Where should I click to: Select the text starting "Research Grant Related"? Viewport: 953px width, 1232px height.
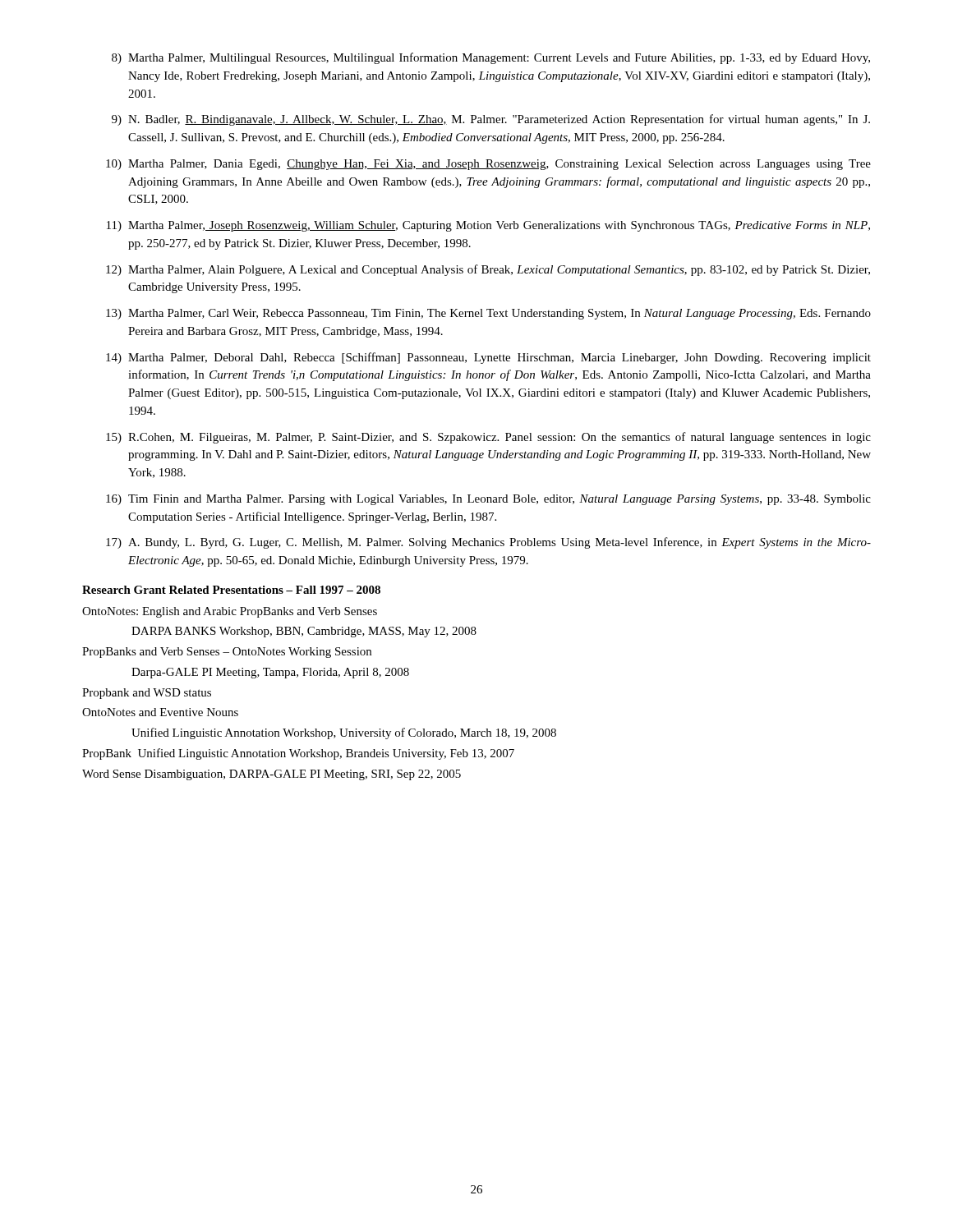pos(231,590)
